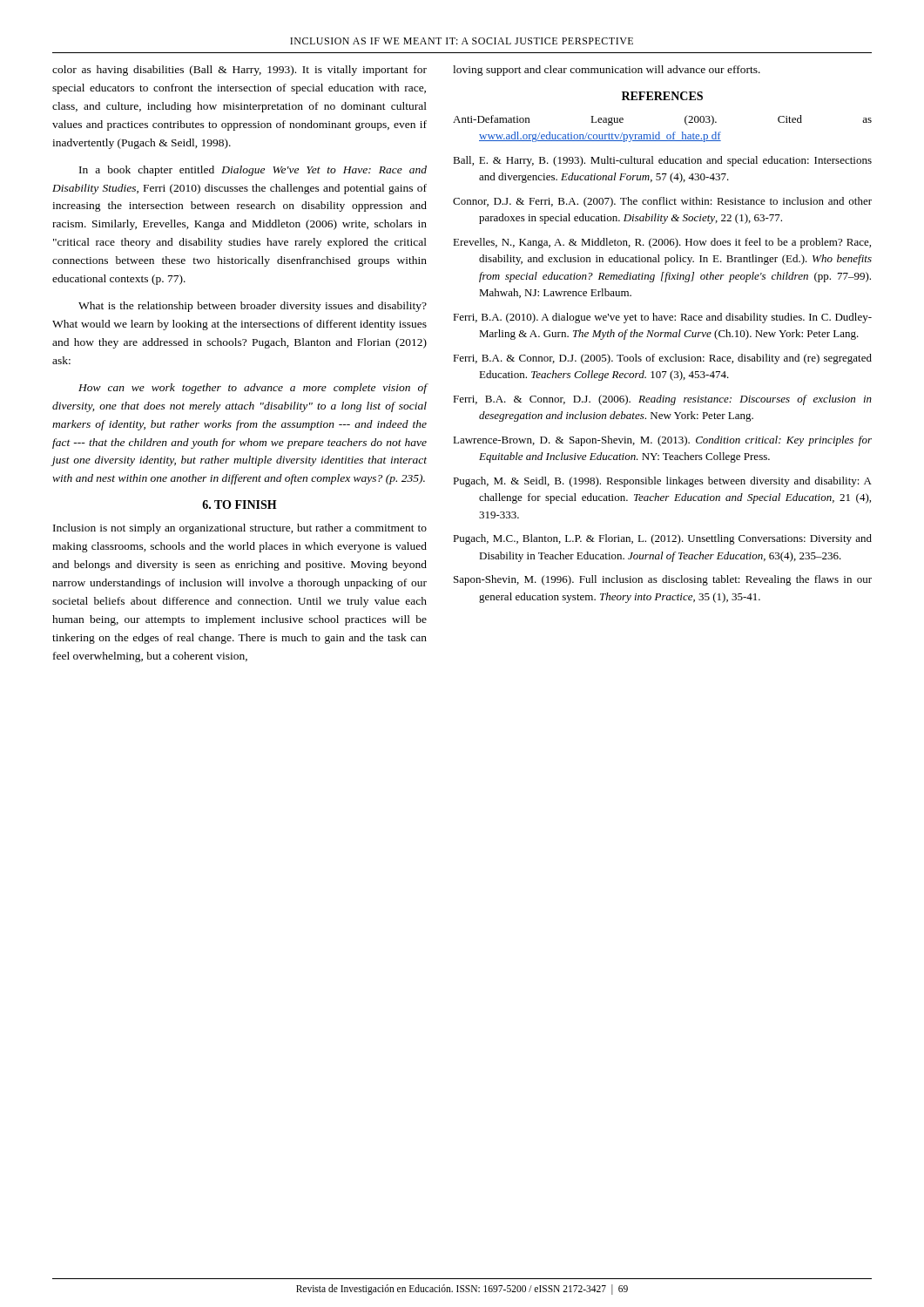Locate the block of text that opens with "Ferri, B.A. & Connor, D.J. (2005). Tools"
Screen dimensions: 1307x924
(x=662, y=366)
